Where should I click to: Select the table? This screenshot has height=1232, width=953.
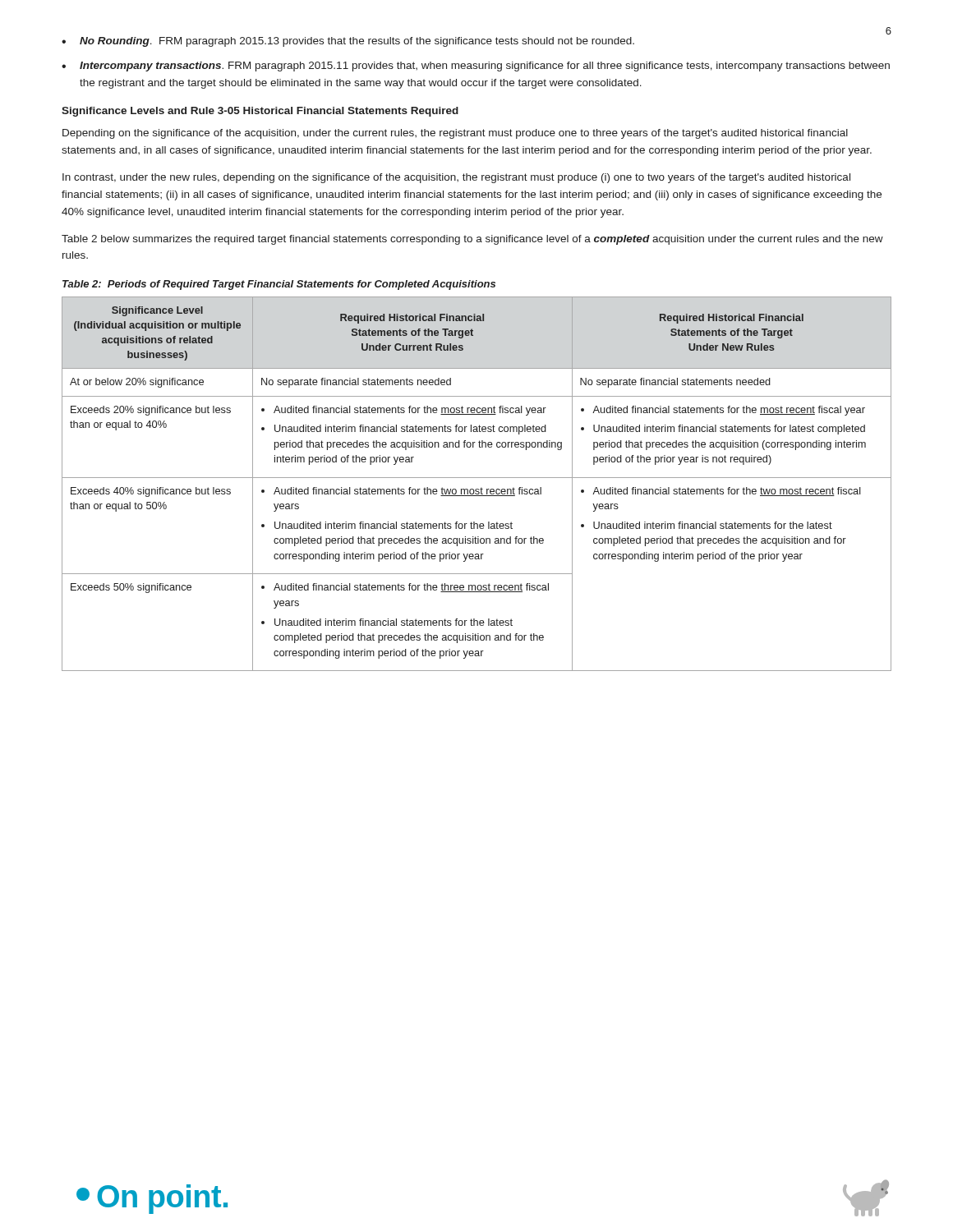coord(476,484)
